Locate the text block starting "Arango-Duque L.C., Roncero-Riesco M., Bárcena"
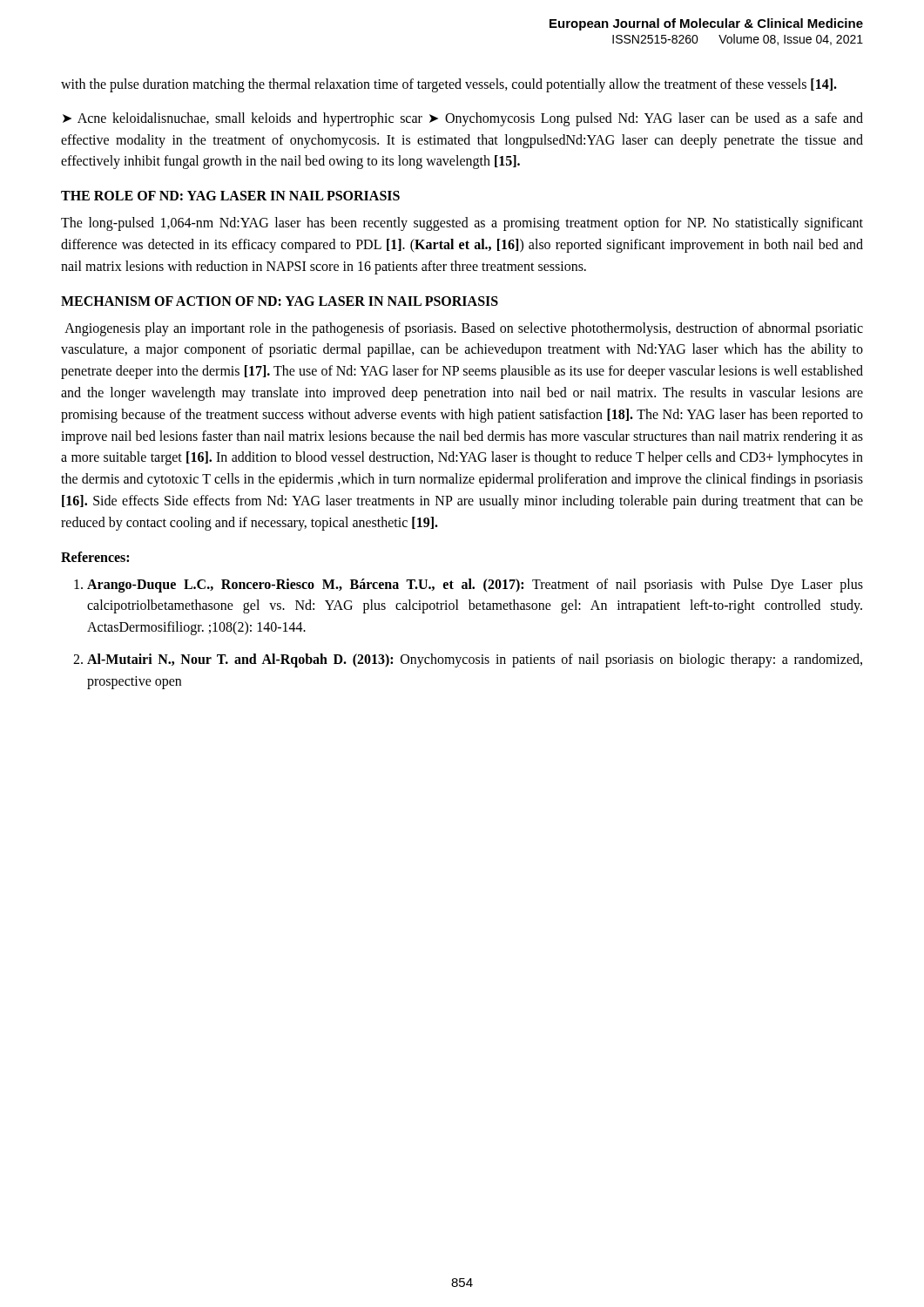This screenshot has width=924, height=1307. pos(475,605)
